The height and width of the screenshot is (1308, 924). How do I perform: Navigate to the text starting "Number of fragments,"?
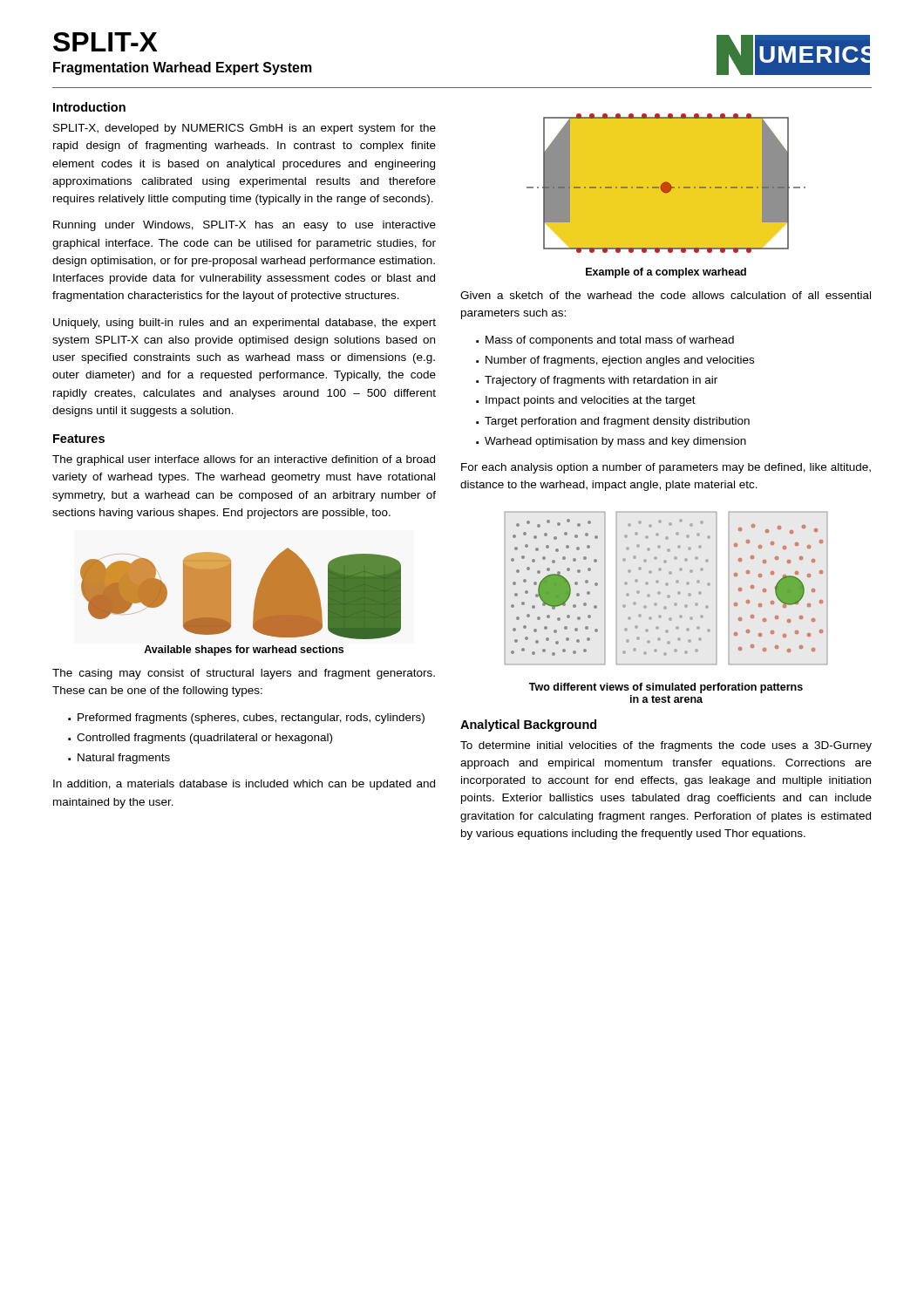(620, 359)
